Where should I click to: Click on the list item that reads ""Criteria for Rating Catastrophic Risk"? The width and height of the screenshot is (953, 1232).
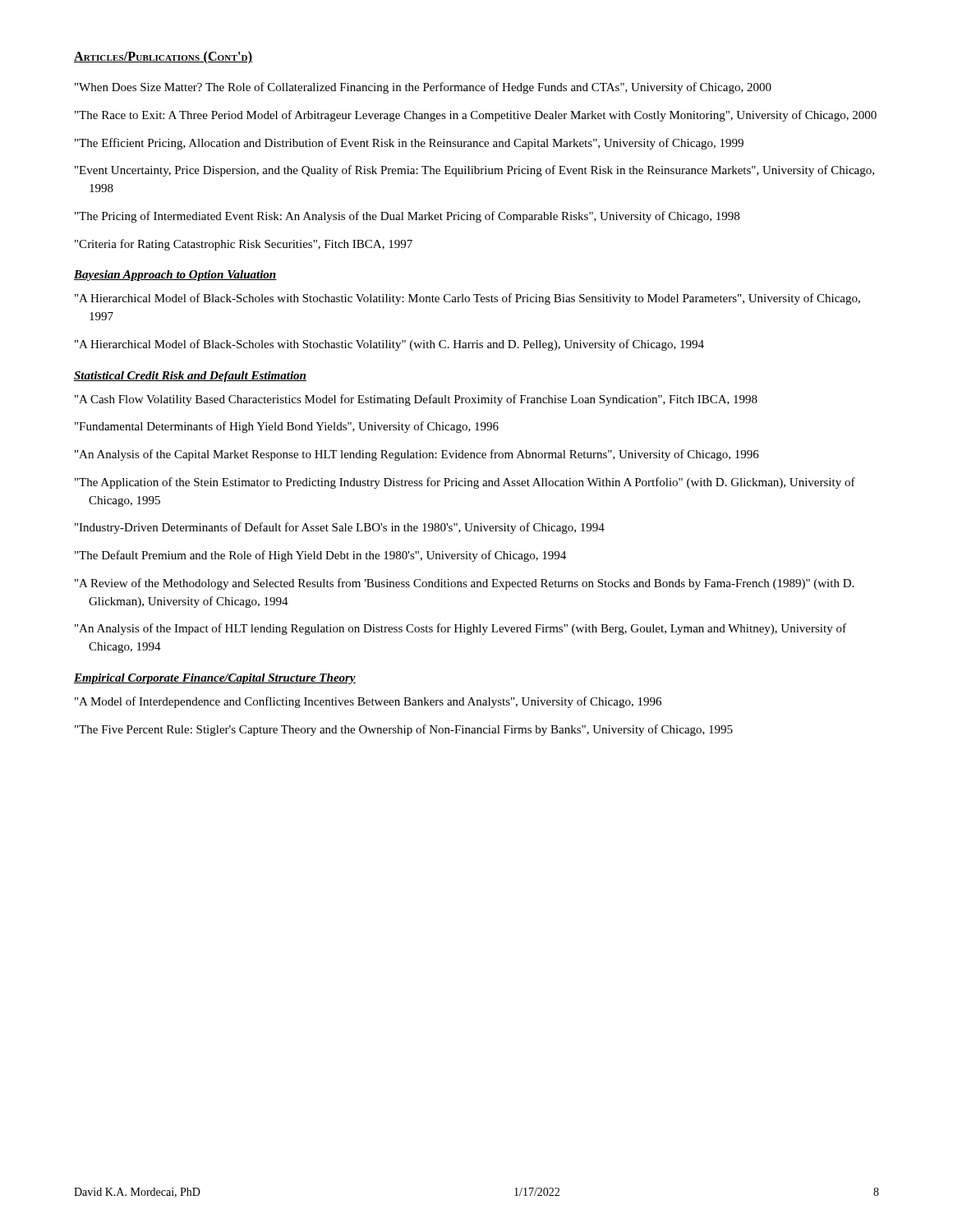[x=243, y=244]
